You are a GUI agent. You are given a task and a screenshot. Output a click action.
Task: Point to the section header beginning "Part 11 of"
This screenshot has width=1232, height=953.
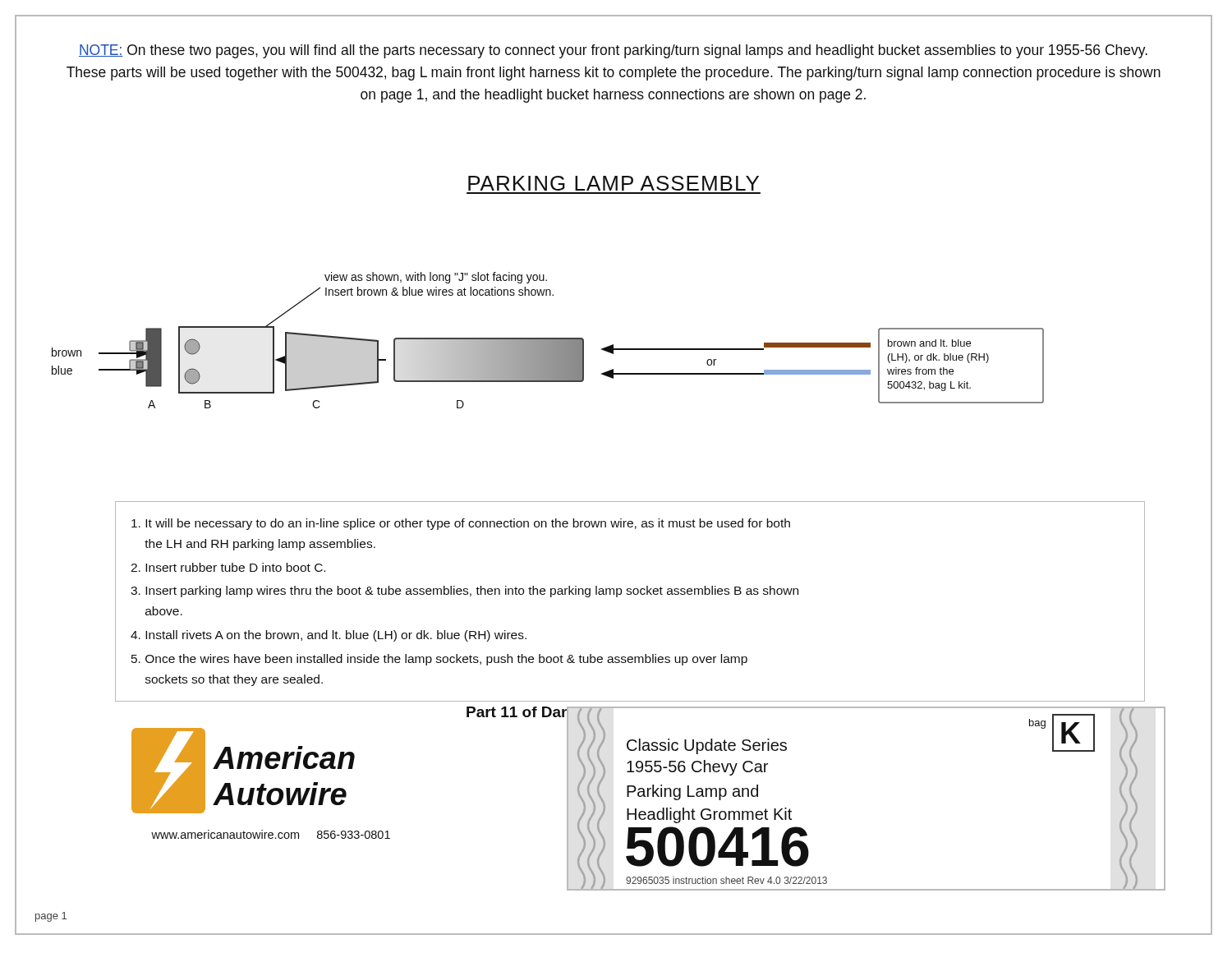point(614,712)
